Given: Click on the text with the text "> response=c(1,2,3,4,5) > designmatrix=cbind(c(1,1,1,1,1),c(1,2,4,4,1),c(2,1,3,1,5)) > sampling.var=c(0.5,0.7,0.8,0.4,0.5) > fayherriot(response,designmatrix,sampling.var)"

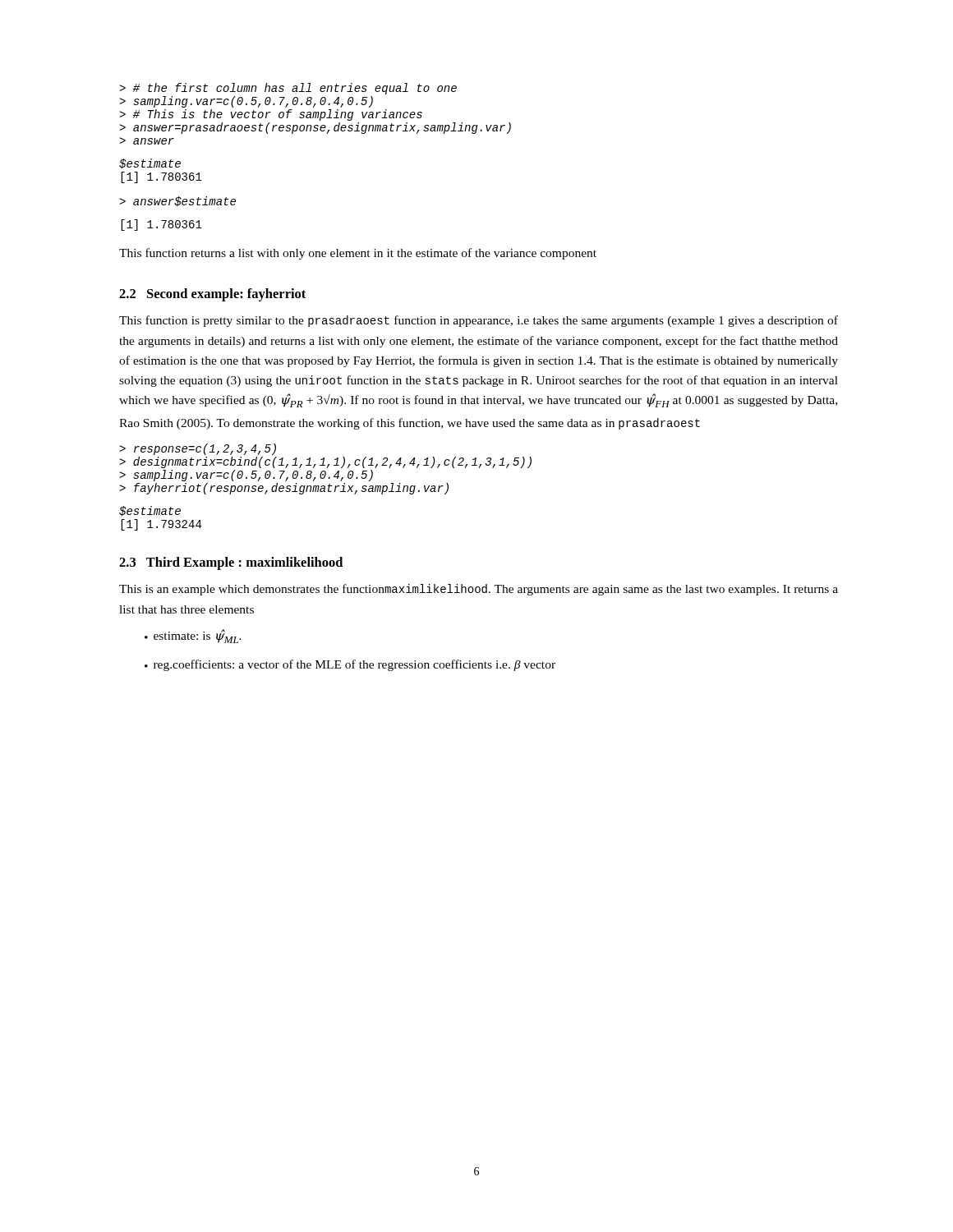Looking at the screenshot, I should click(479, 469).
